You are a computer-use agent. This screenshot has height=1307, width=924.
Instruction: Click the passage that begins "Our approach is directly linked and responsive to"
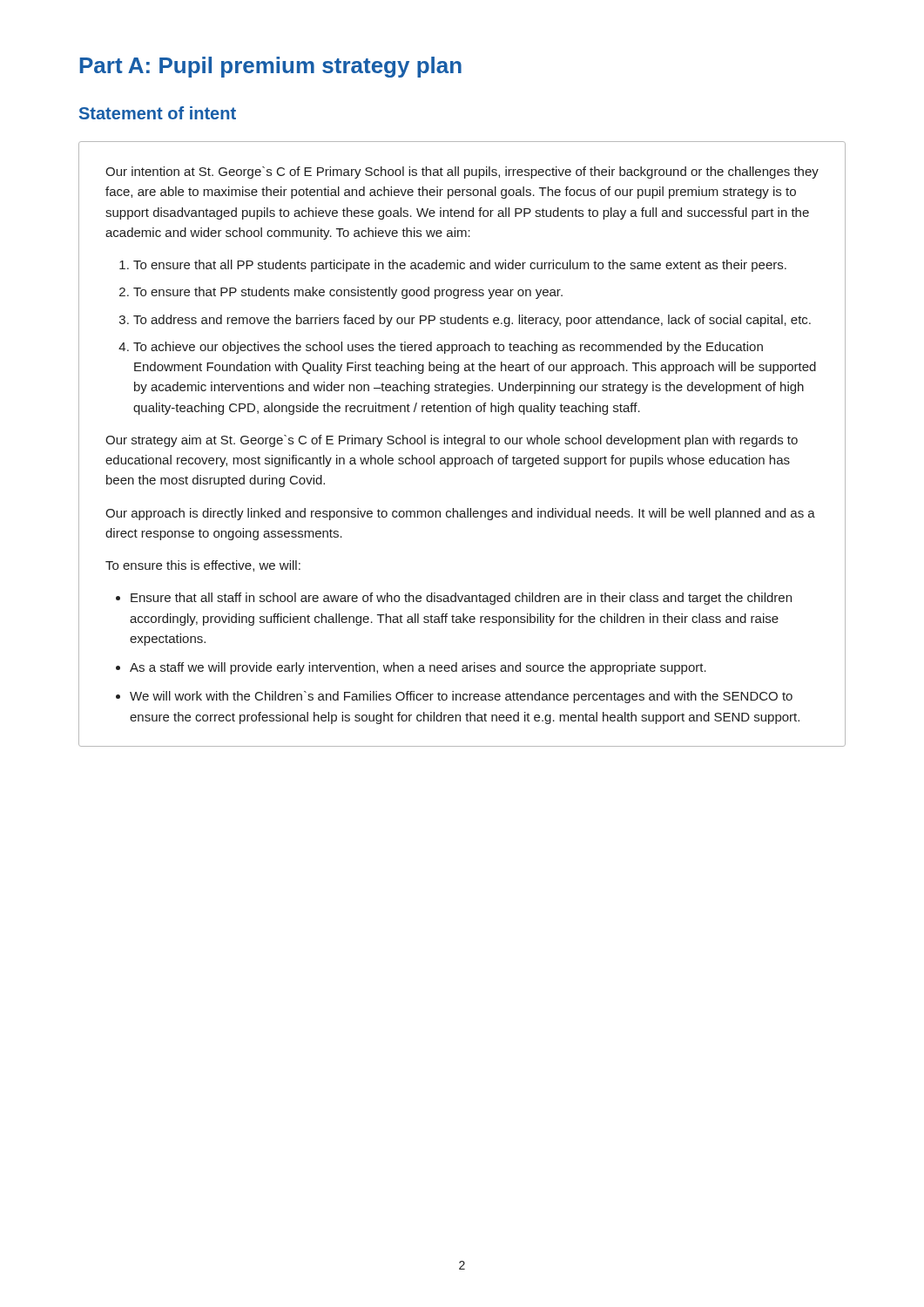click(462, 523)
